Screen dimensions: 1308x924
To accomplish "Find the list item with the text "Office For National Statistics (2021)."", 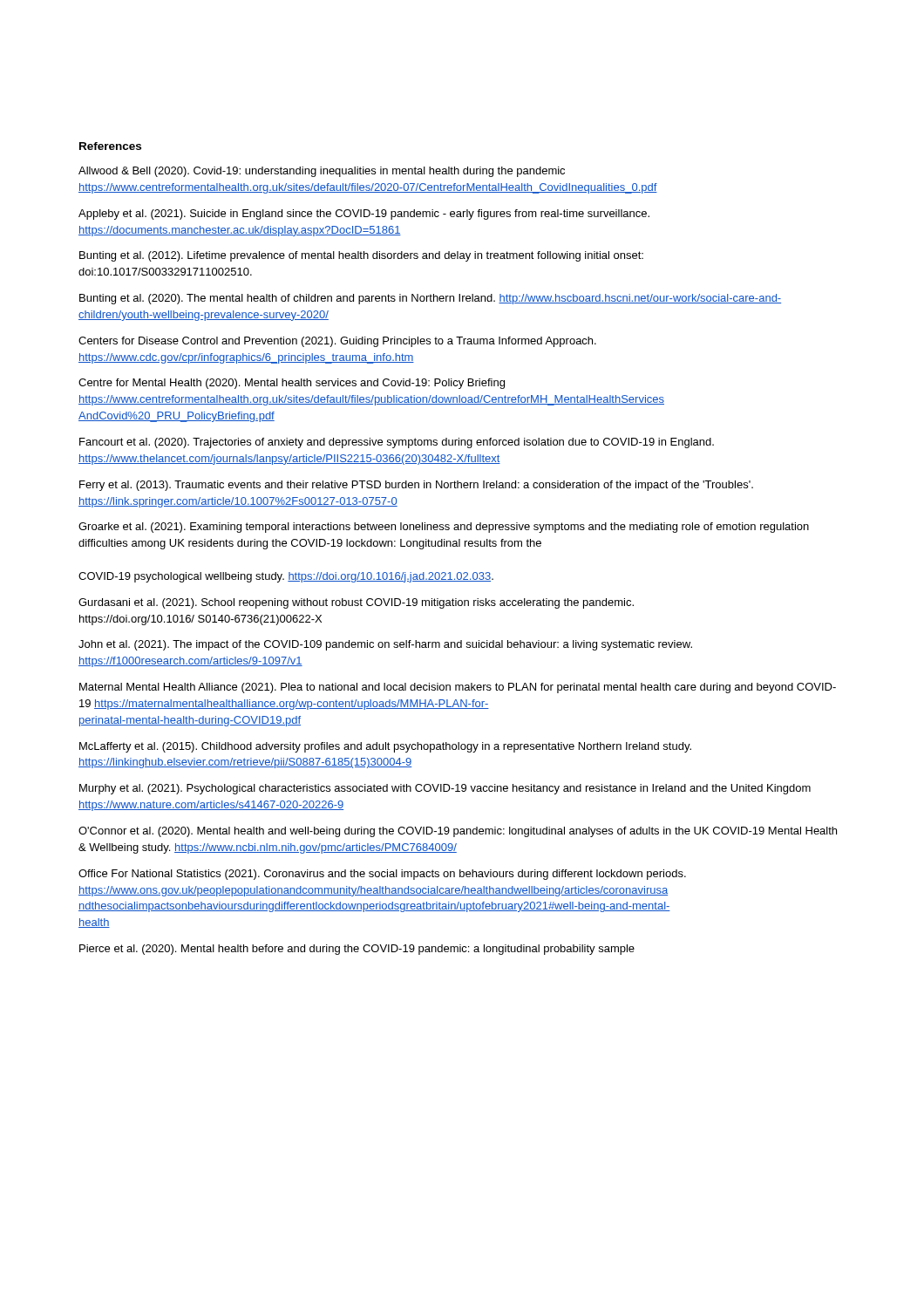I will click(382, 898).
